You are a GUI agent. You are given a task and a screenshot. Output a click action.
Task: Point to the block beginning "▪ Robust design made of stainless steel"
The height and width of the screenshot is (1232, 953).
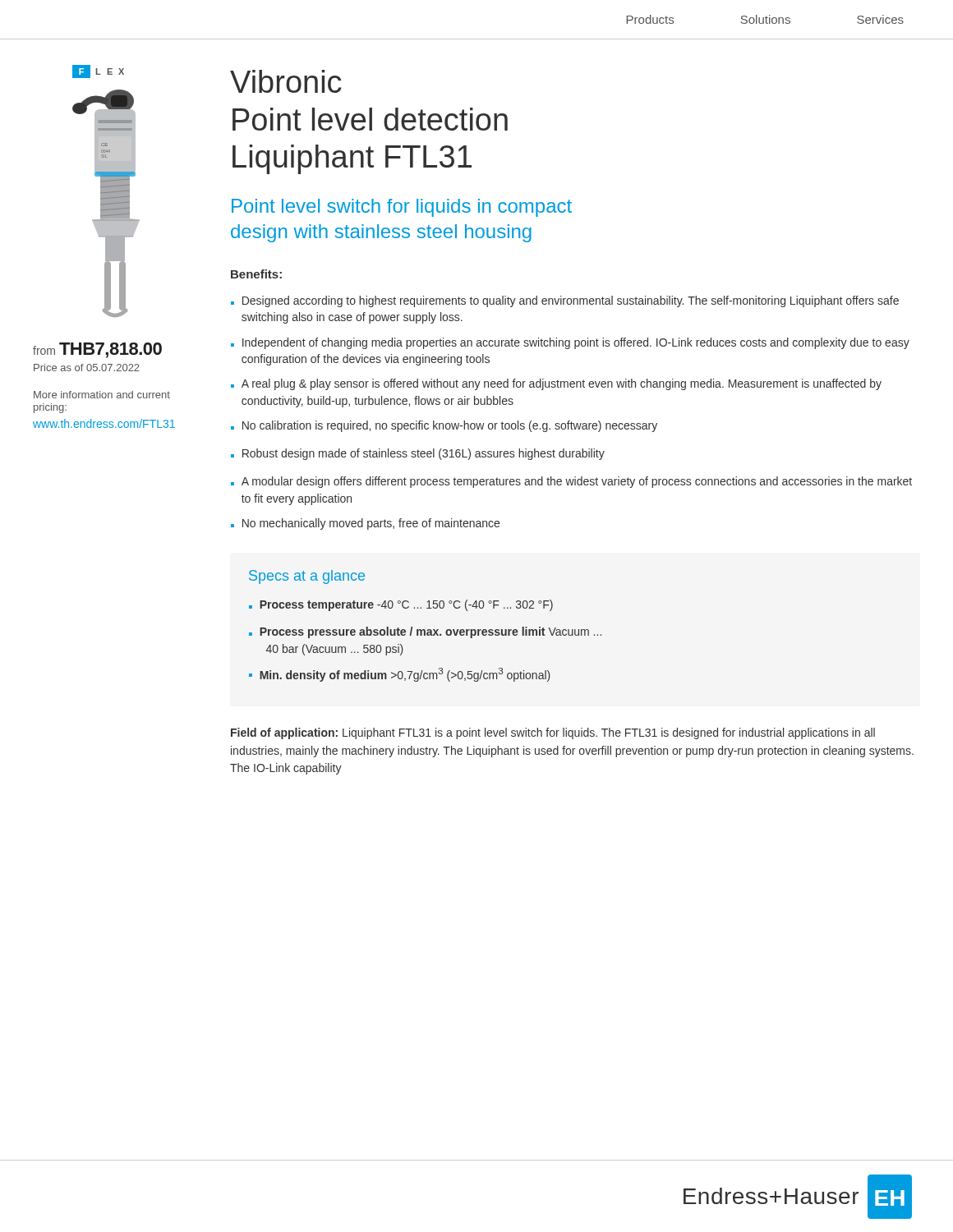pos(417,455)
